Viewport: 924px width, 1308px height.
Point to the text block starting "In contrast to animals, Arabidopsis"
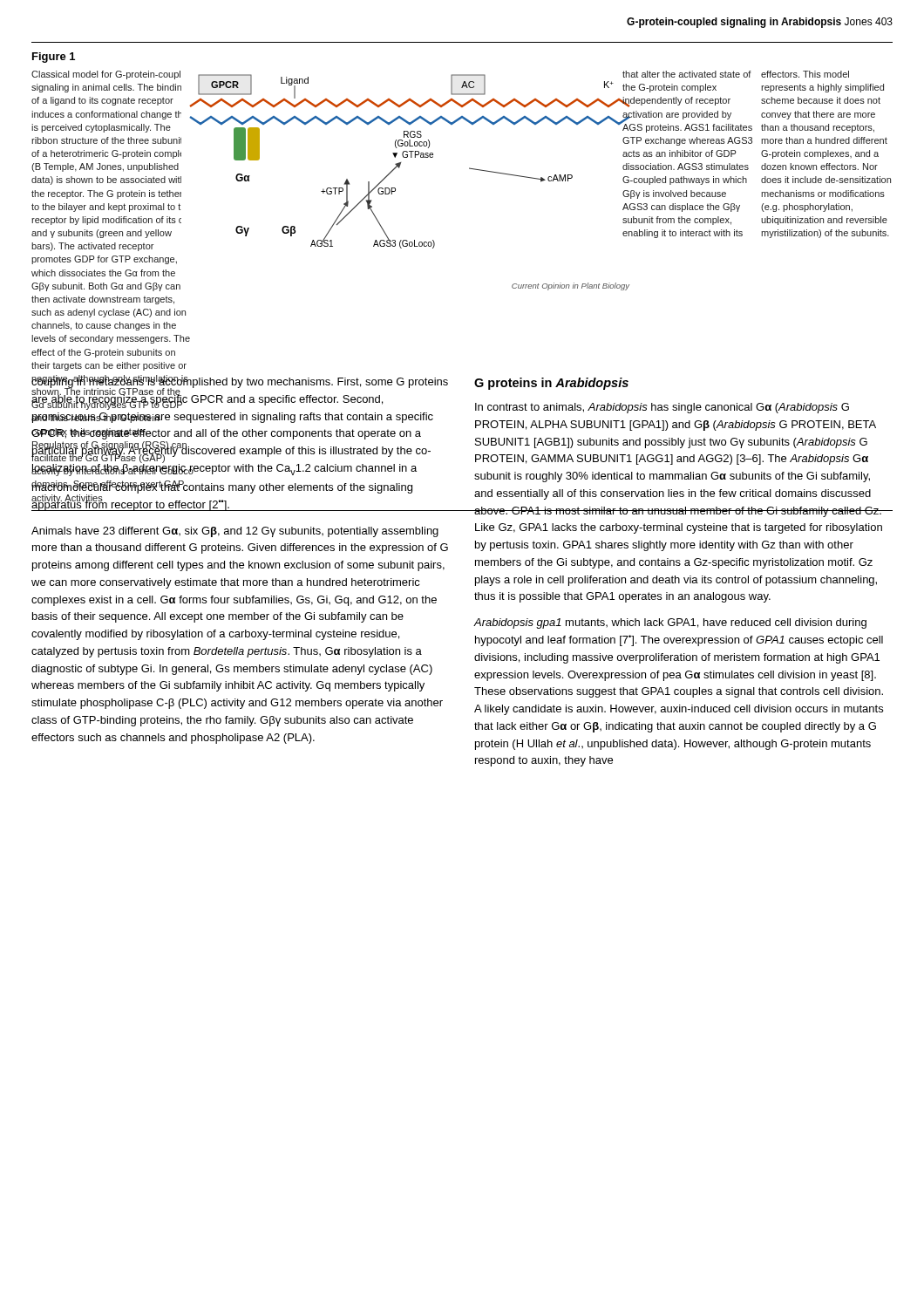[678, 502]
